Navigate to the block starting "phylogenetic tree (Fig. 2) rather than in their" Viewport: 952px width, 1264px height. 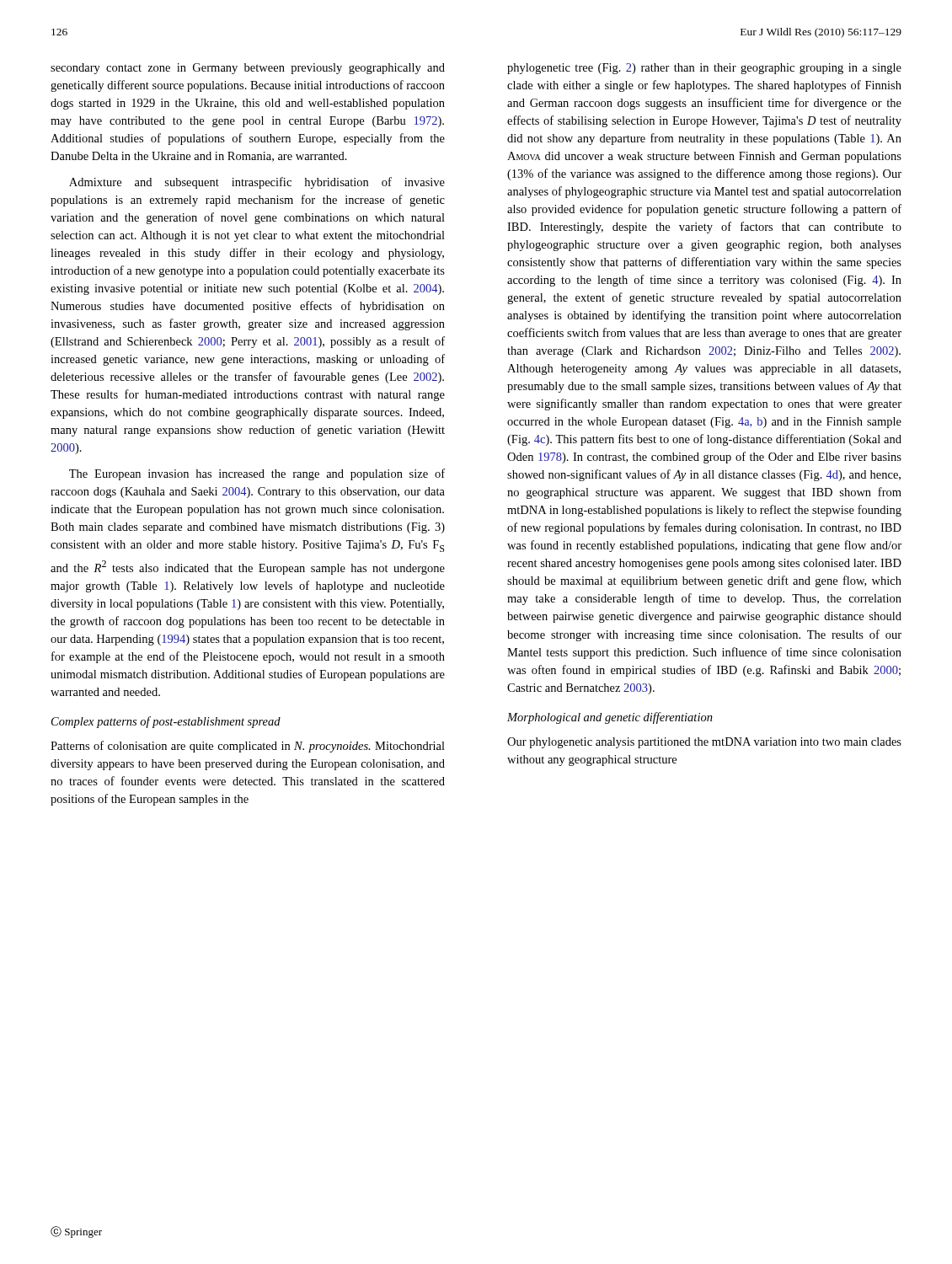704,378
